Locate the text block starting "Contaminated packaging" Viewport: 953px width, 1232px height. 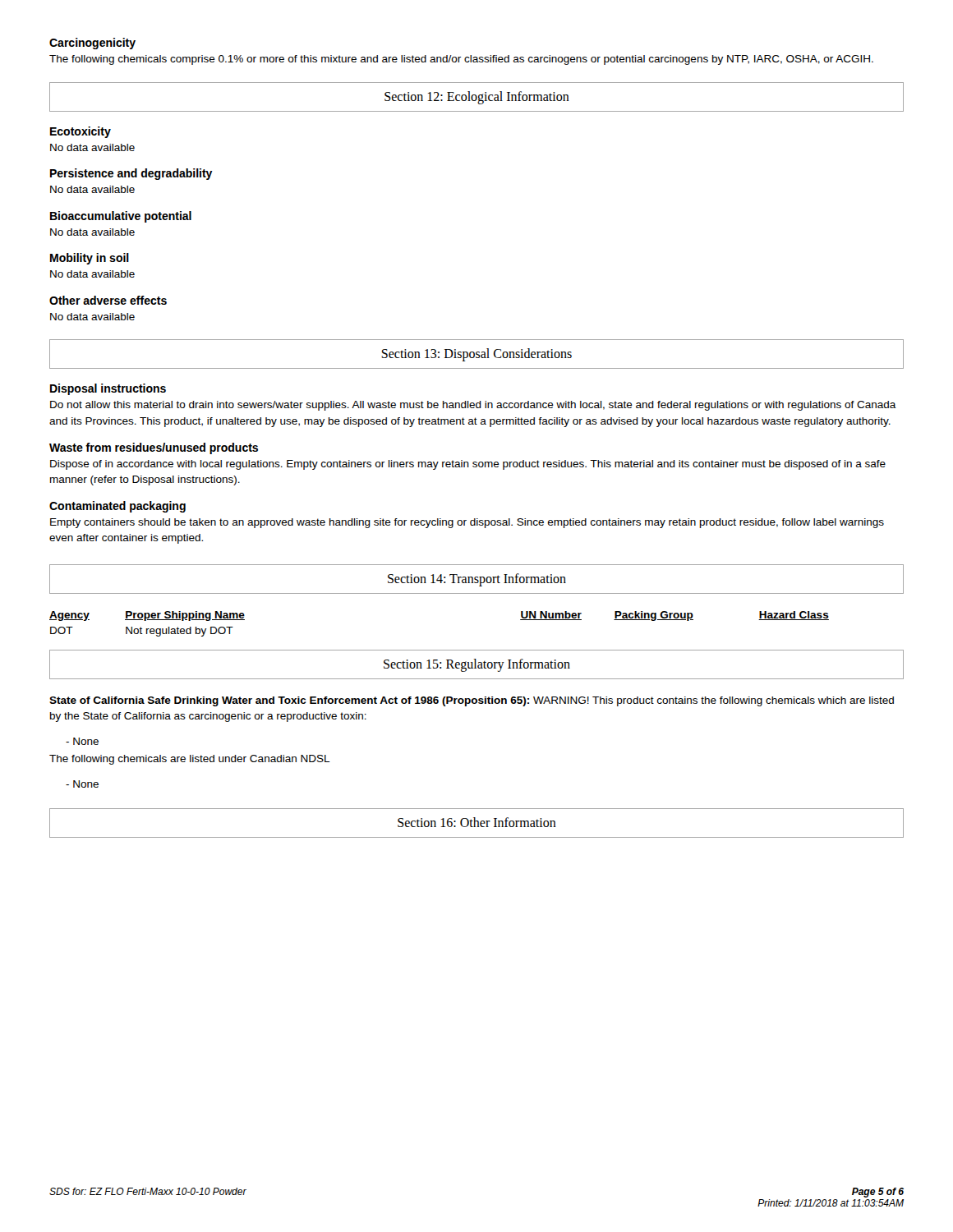117,507
